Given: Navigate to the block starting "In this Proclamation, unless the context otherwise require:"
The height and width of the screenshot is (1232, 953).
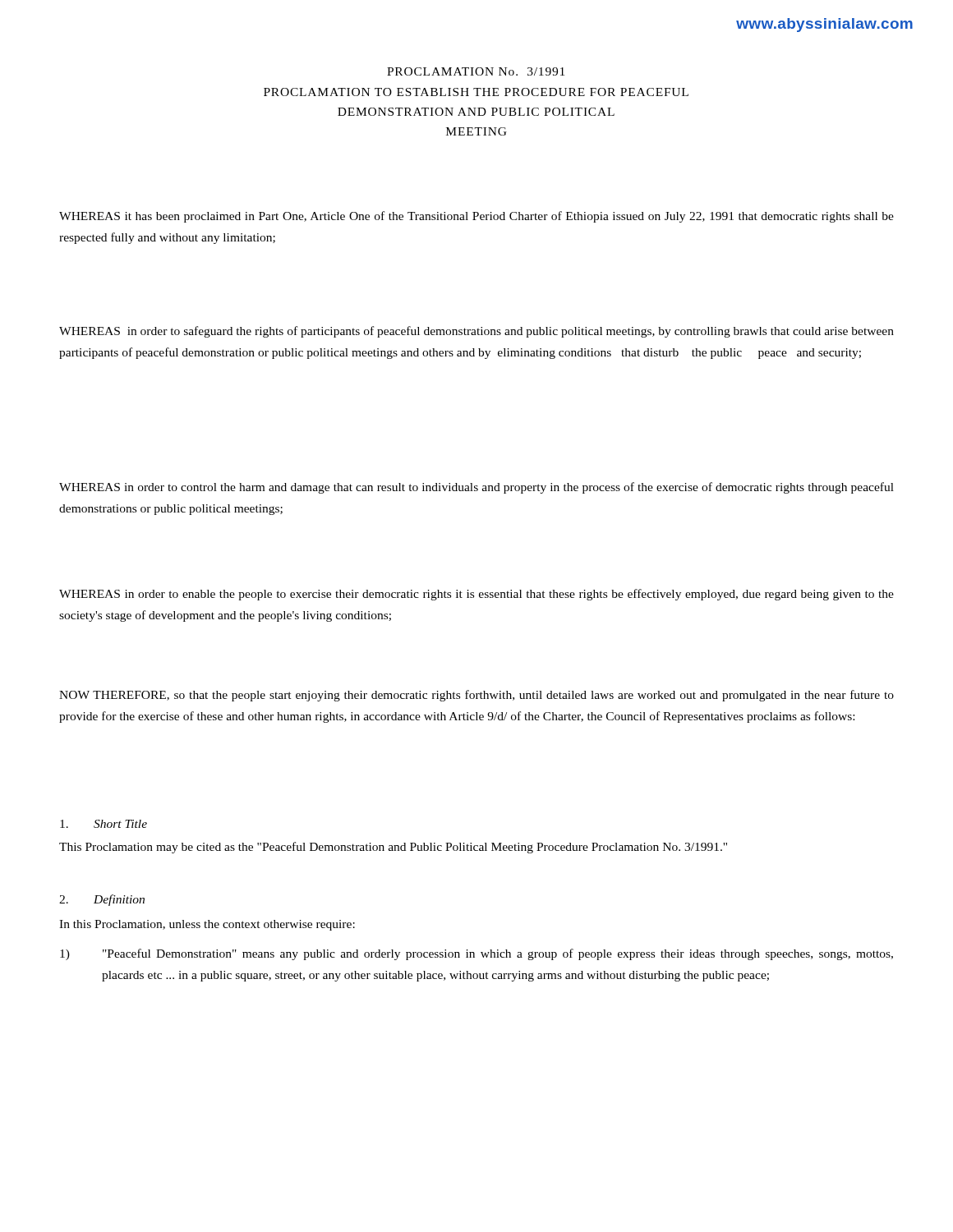Looking at the screenshot, I should pos(207,924).
